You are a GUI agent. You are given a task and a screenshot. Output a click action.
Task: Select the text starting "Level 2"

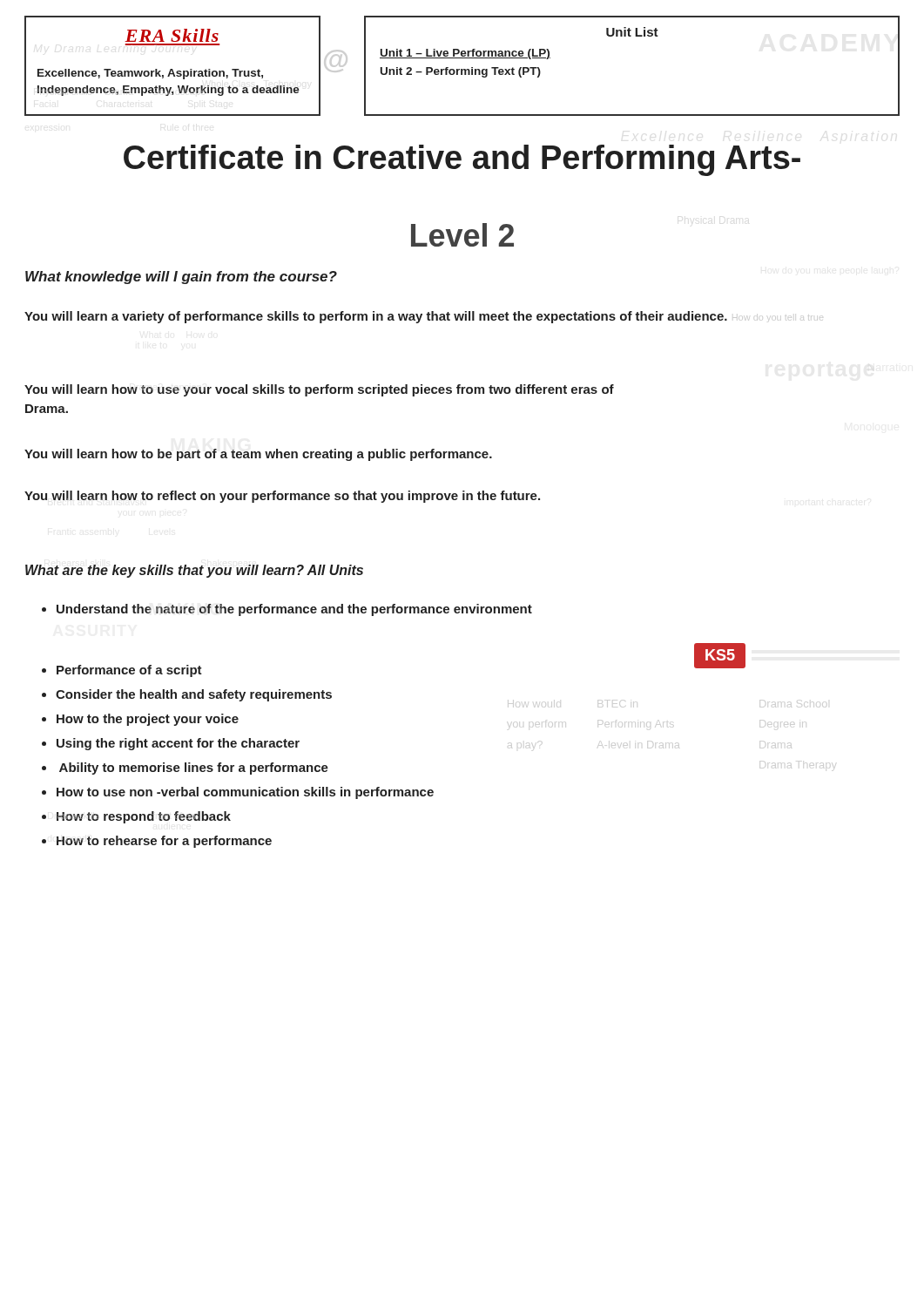(x=462, y=236)
